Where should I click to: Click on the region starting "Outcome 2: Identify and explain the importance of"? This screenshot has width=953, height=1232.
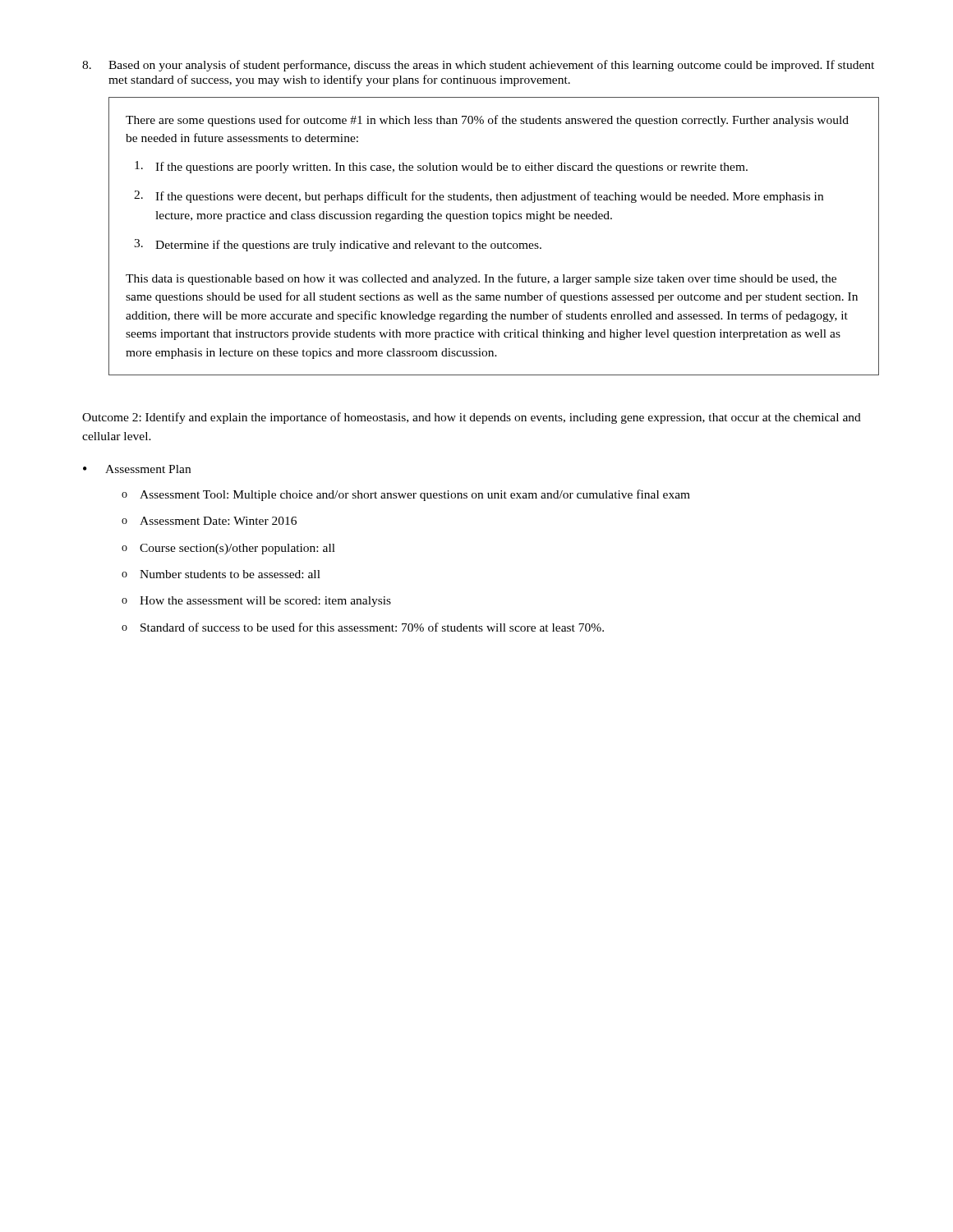tap(471, 426)
